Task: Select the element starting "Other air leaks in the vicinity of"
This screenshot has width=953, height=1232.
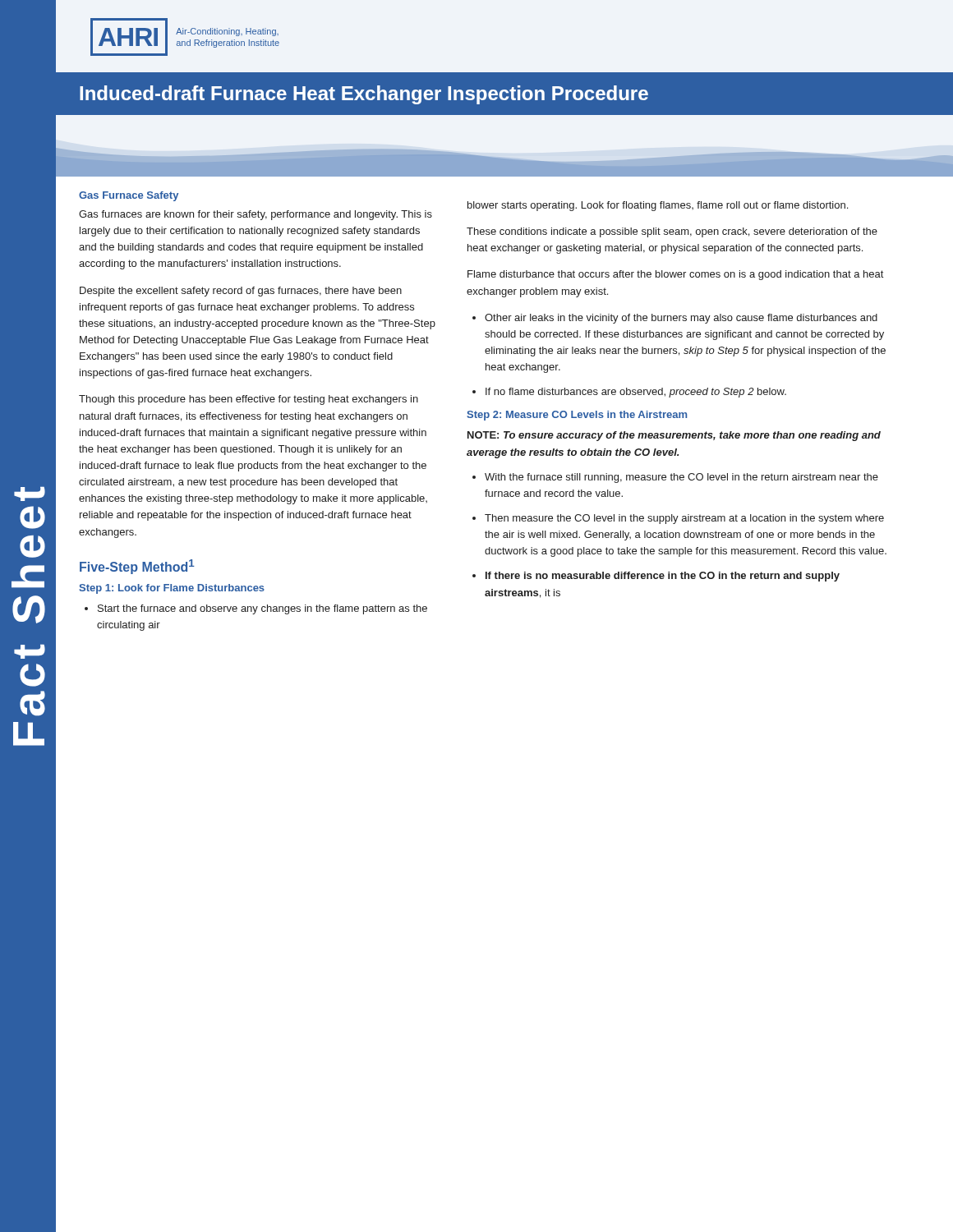Action: click(x=685, y=342)
